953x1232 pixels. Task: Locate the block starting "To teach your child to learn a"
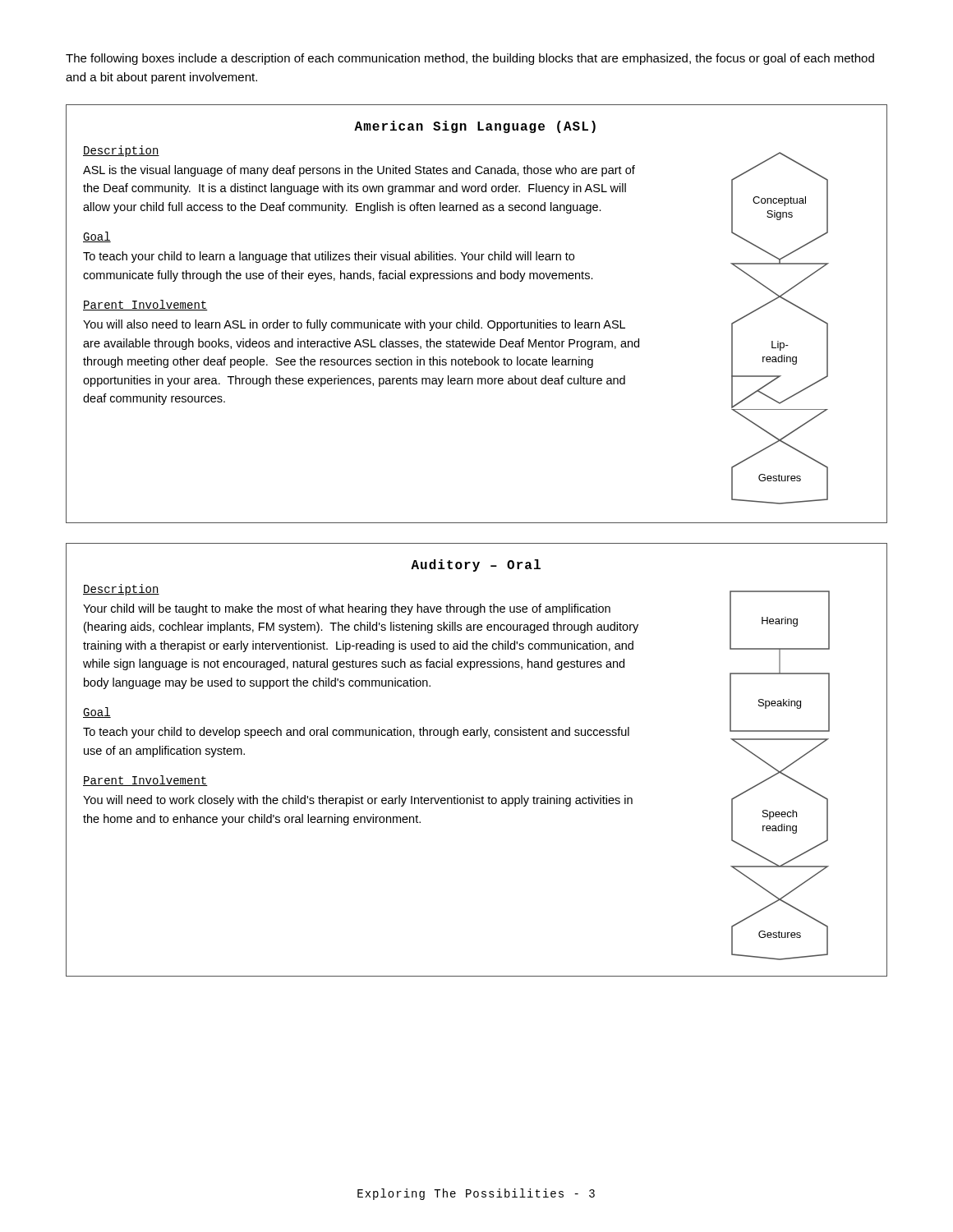point(338,266)
